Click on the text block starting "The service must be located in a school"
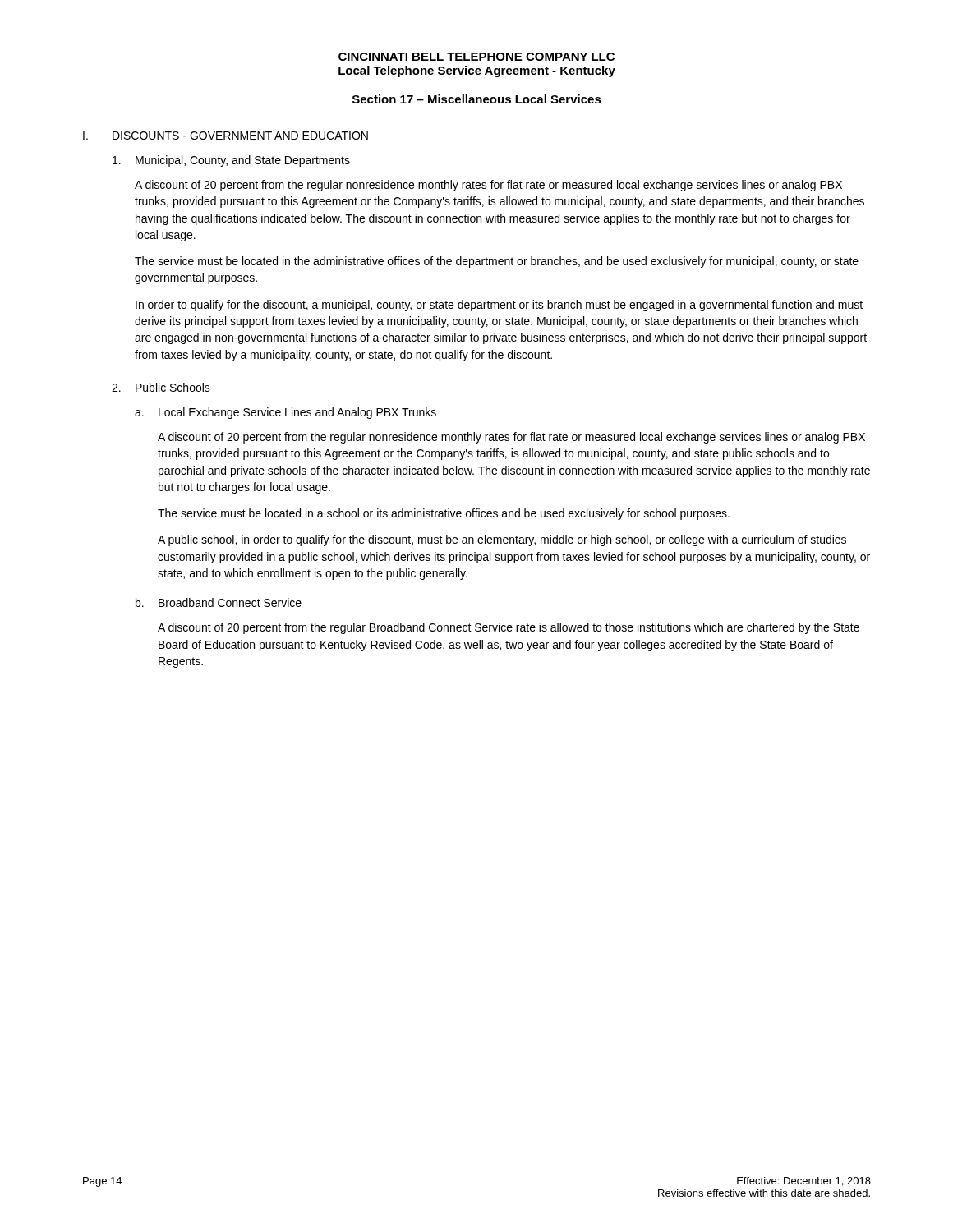 [444, 513]
